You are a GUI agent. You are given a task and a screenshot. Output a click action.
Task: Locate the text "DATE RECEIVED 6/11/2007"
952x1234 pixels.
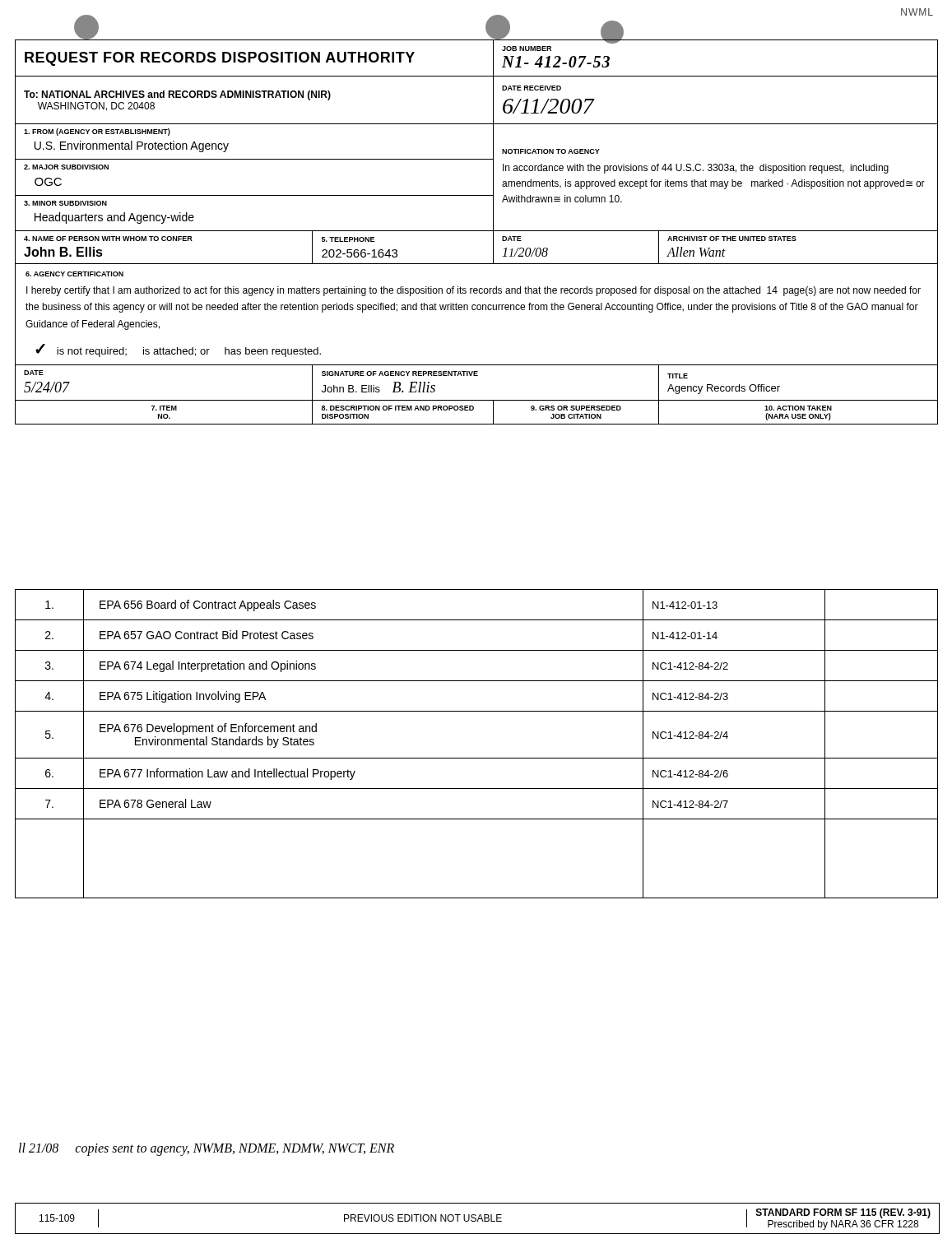(x=548, y=101)
